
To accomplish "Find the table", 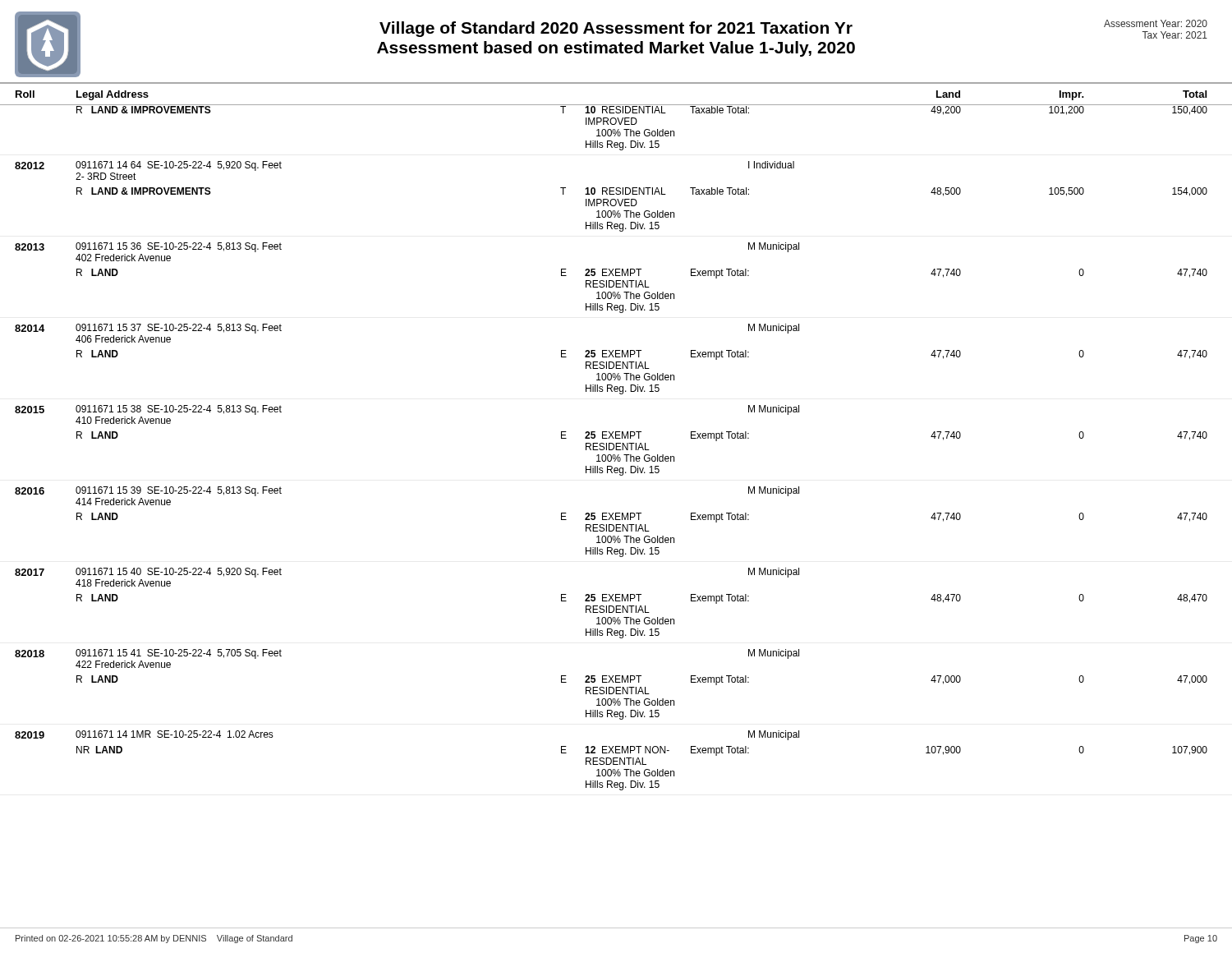I will pos(616,448).
